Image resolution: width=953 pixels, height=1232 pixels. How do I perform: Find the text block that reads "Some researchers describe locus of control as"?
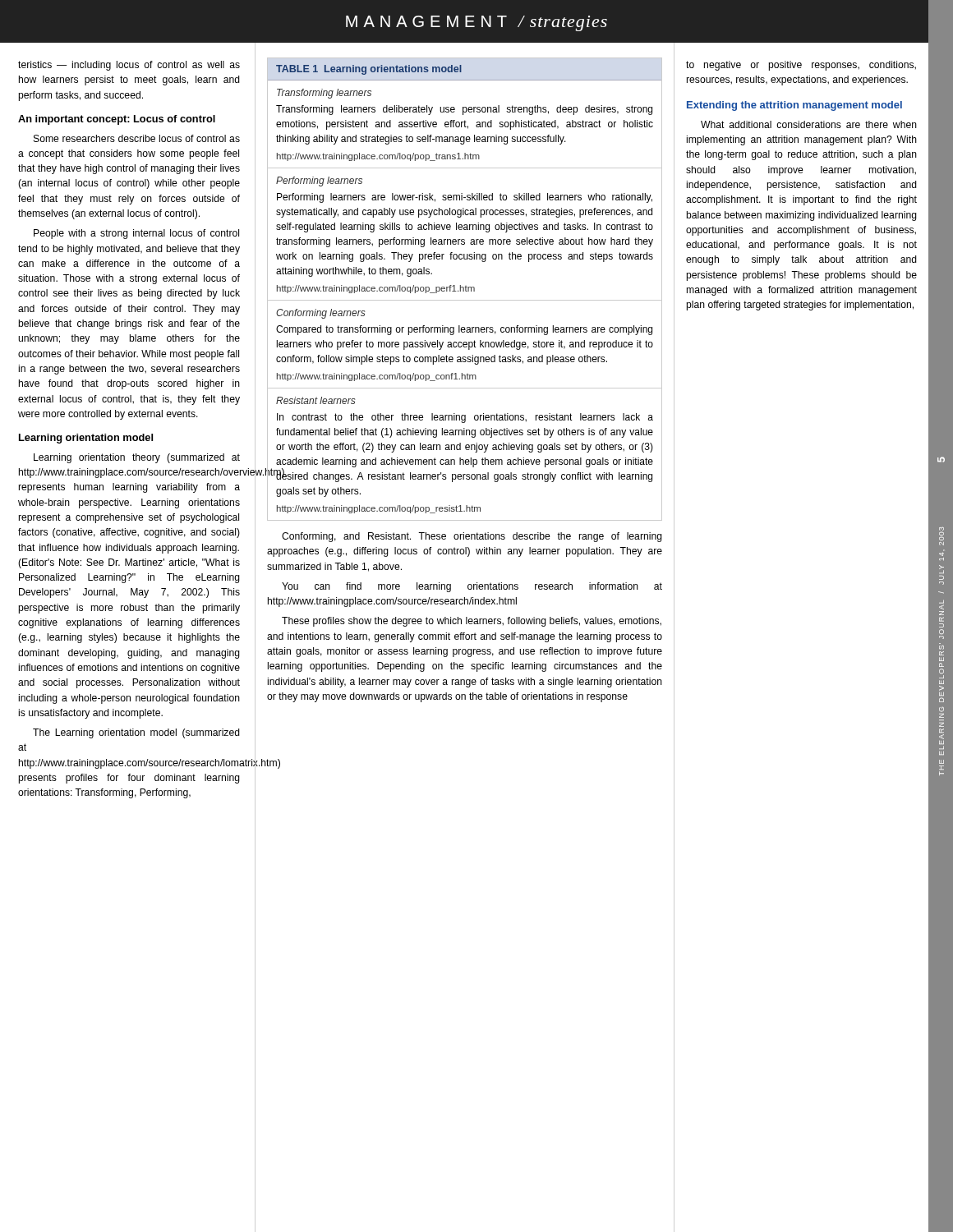129,176
